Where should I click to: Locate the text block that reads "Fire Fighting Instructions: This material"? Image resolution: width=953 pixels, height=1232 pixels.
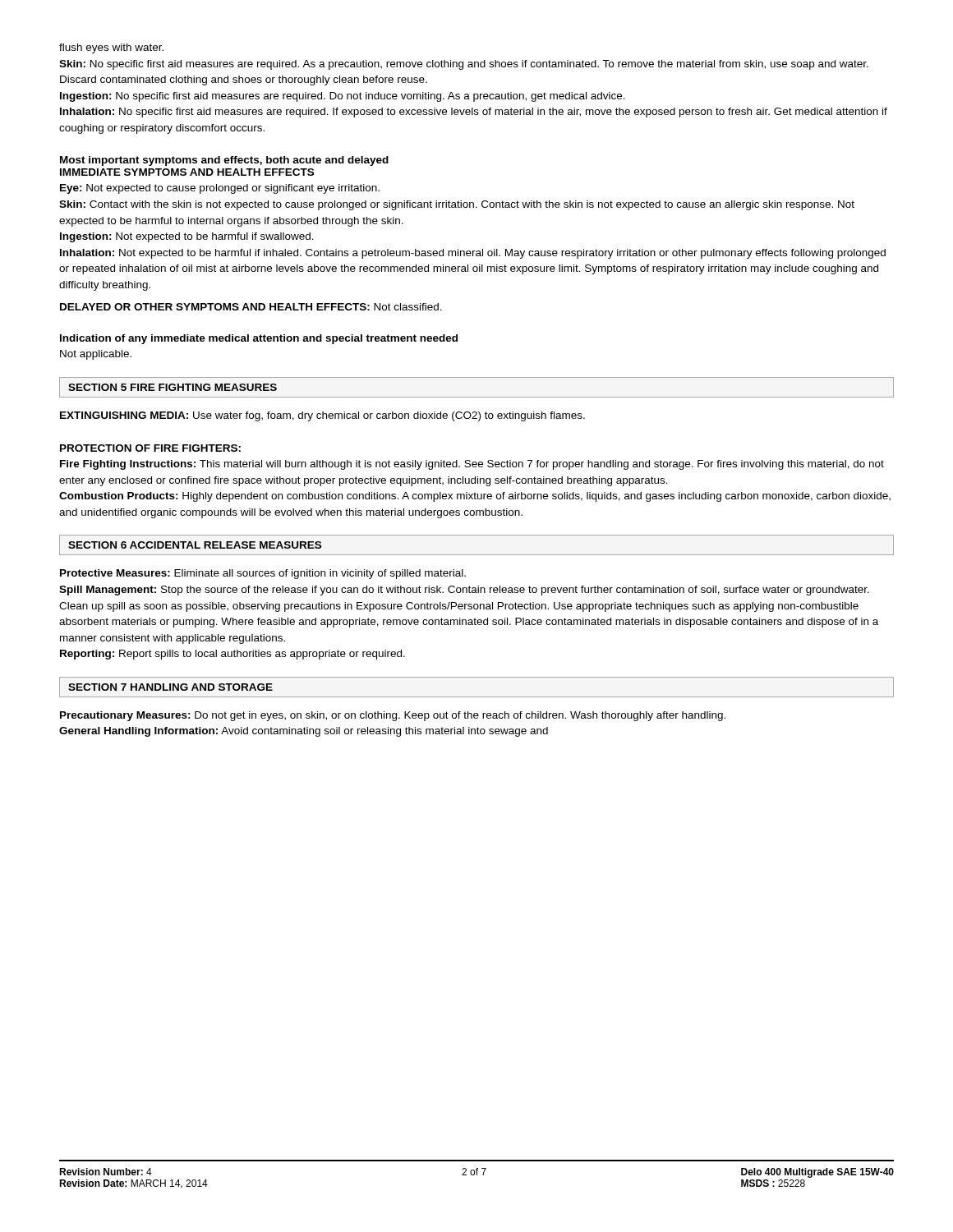tap(475, 488)
